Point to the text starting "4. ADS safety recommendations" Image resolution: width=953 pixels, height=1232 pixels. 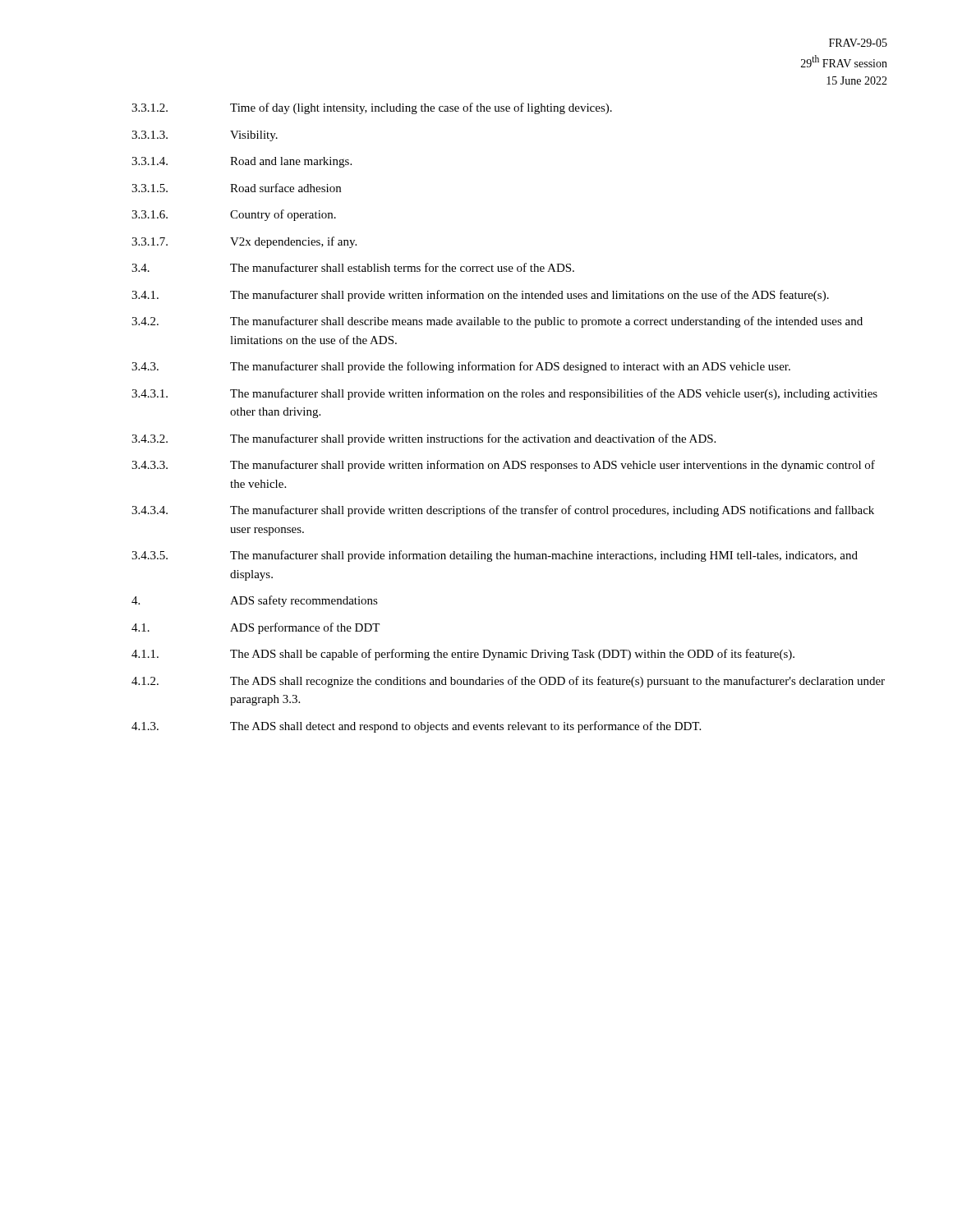(x=255, y=601)
